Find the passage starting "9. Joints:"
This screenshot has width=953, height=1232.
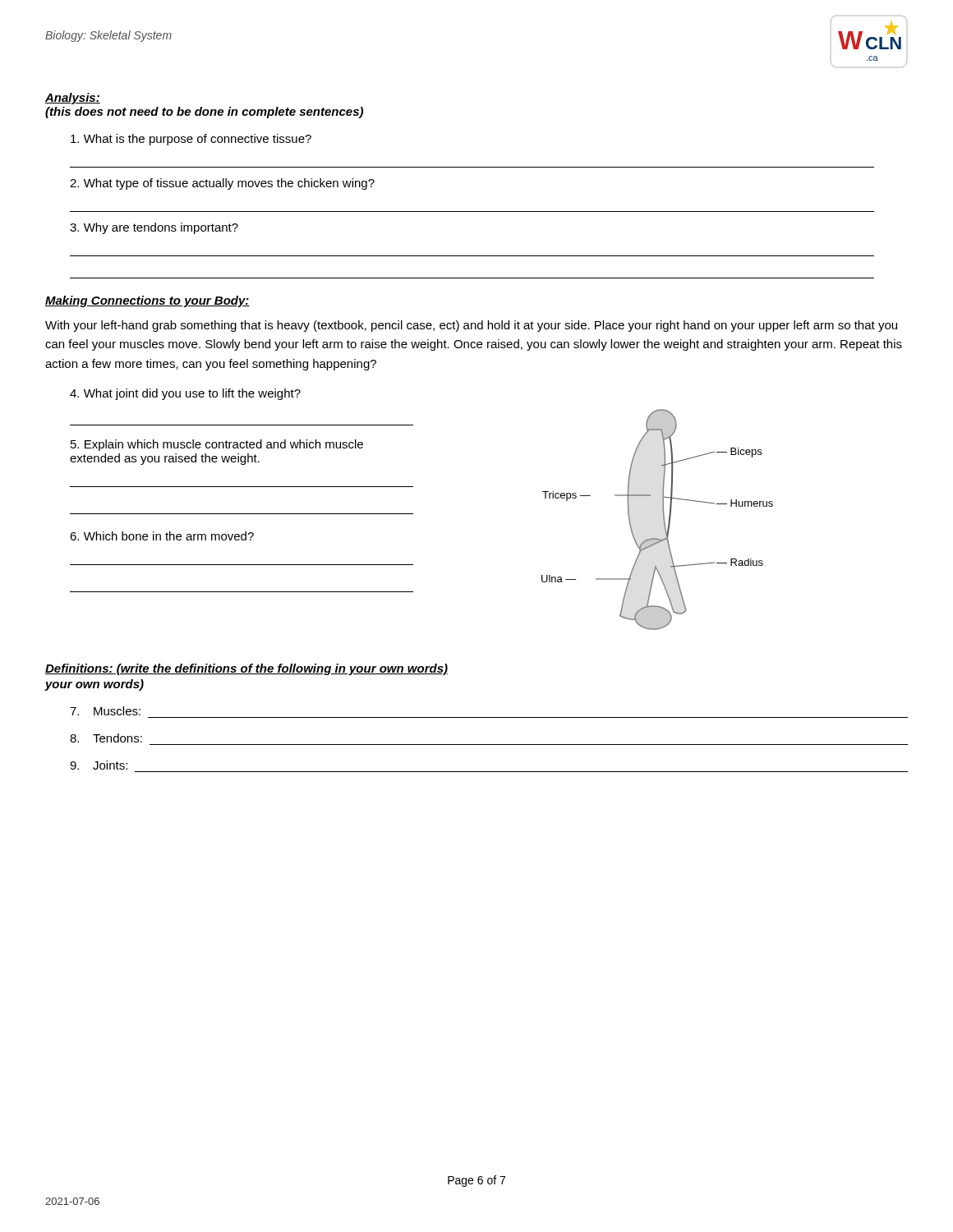489,764
